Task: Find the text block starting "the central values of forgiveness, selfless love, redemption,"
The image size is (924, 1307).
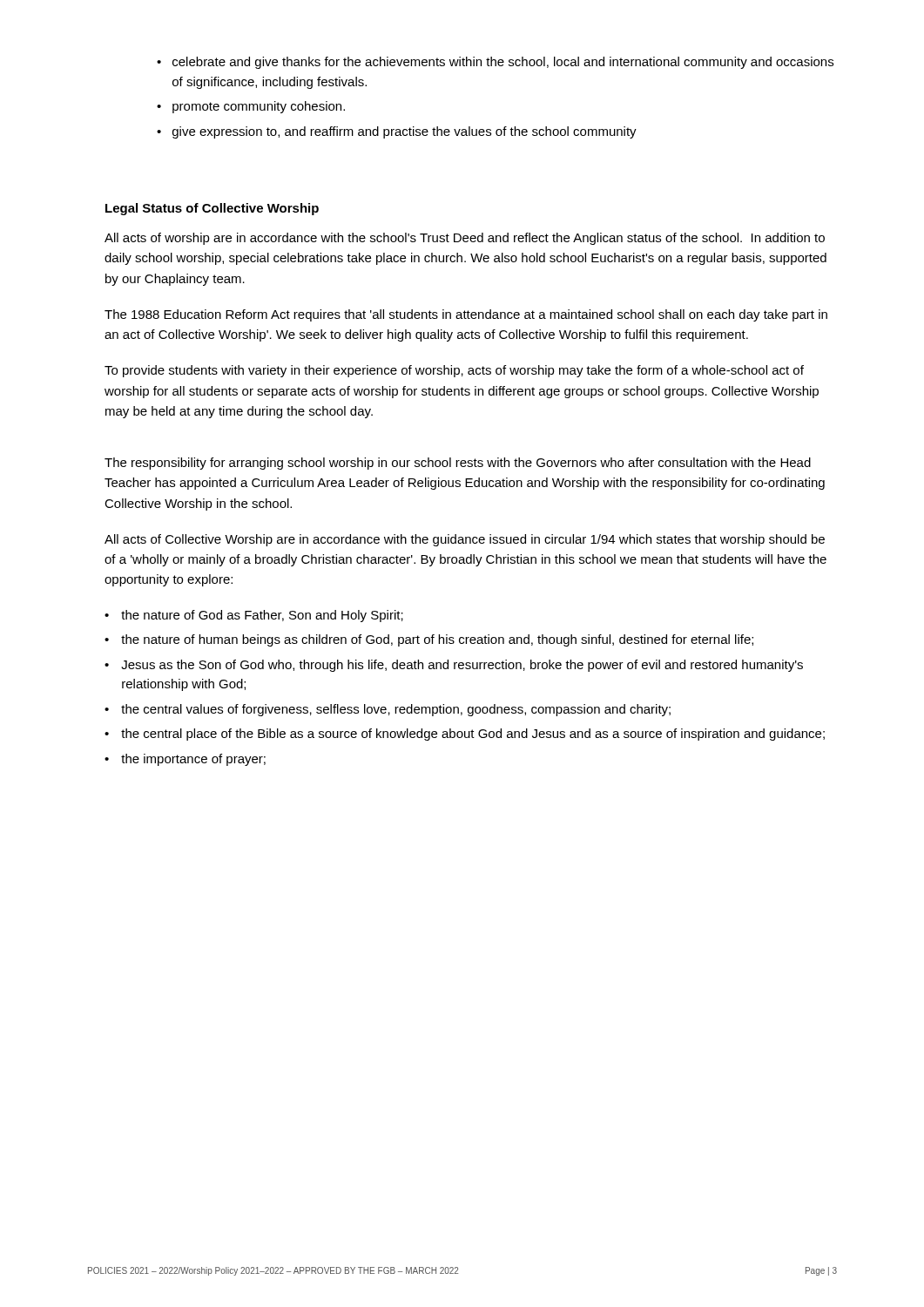Action: tap(471, 709)
